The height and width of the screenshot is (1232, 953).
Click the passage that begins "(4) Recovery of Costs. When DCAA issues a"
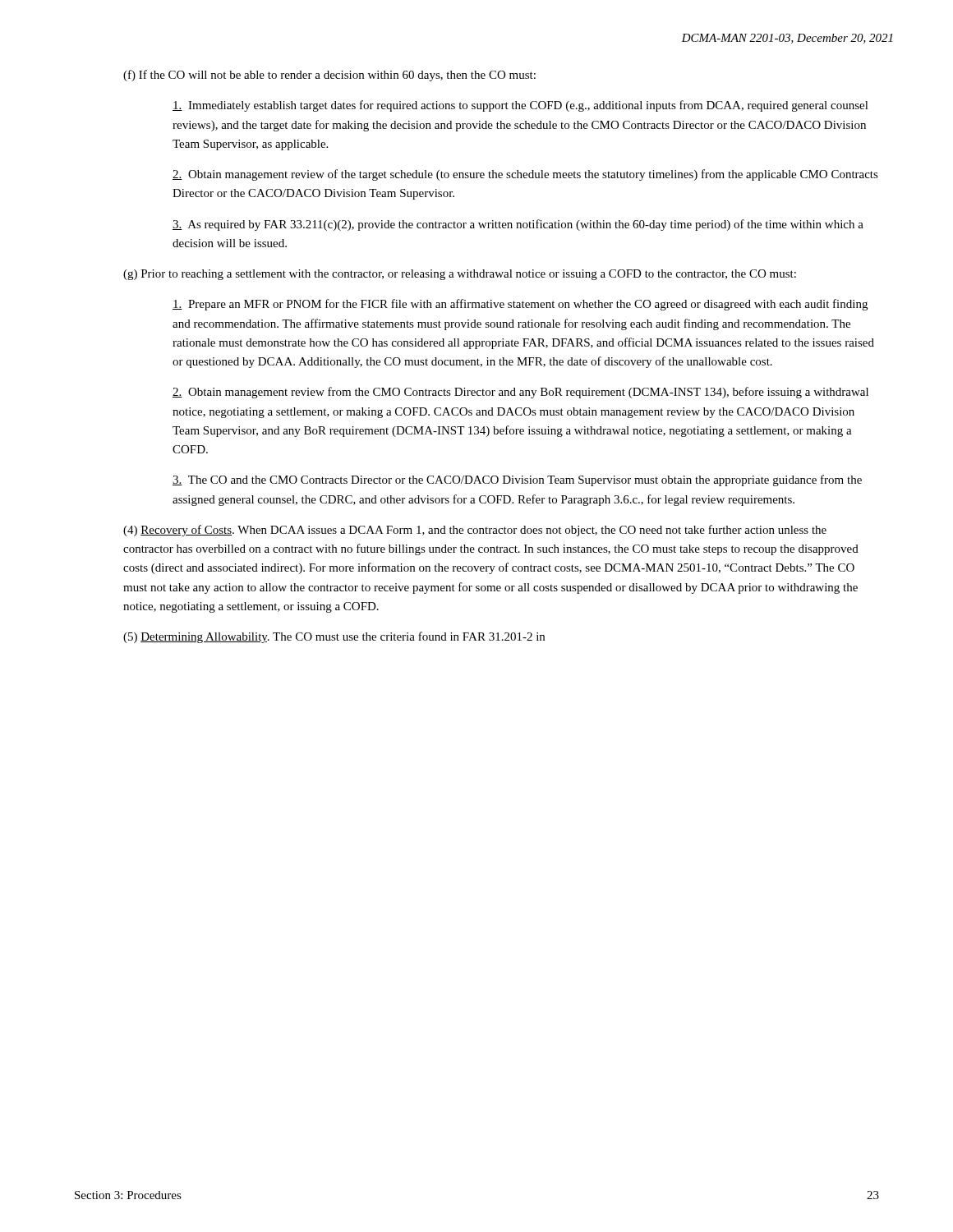(x=491, y=568)
